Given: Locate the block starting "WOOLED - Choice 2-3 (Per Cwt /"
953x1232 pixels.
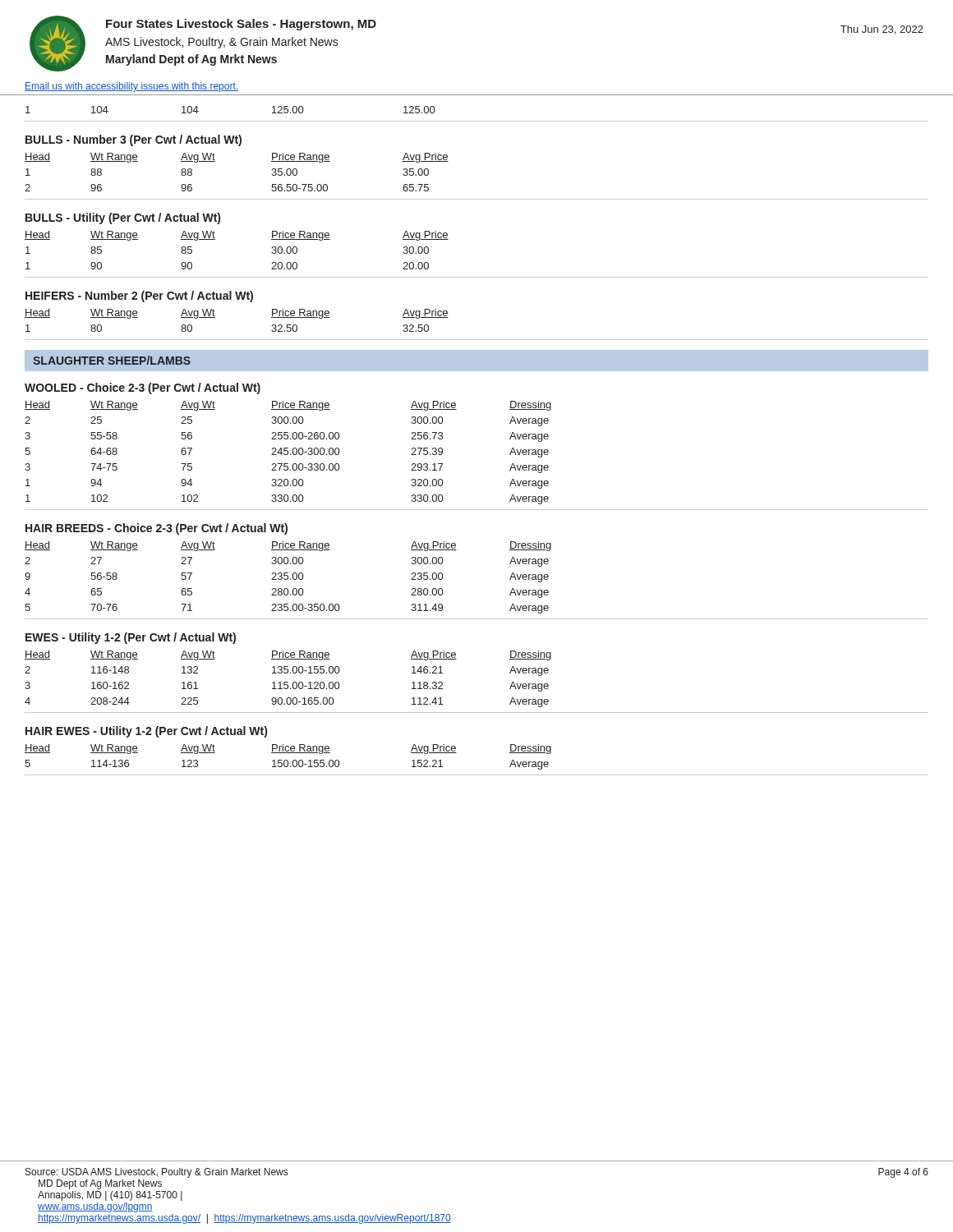Looking at the screenshot, I should [143, 388].
